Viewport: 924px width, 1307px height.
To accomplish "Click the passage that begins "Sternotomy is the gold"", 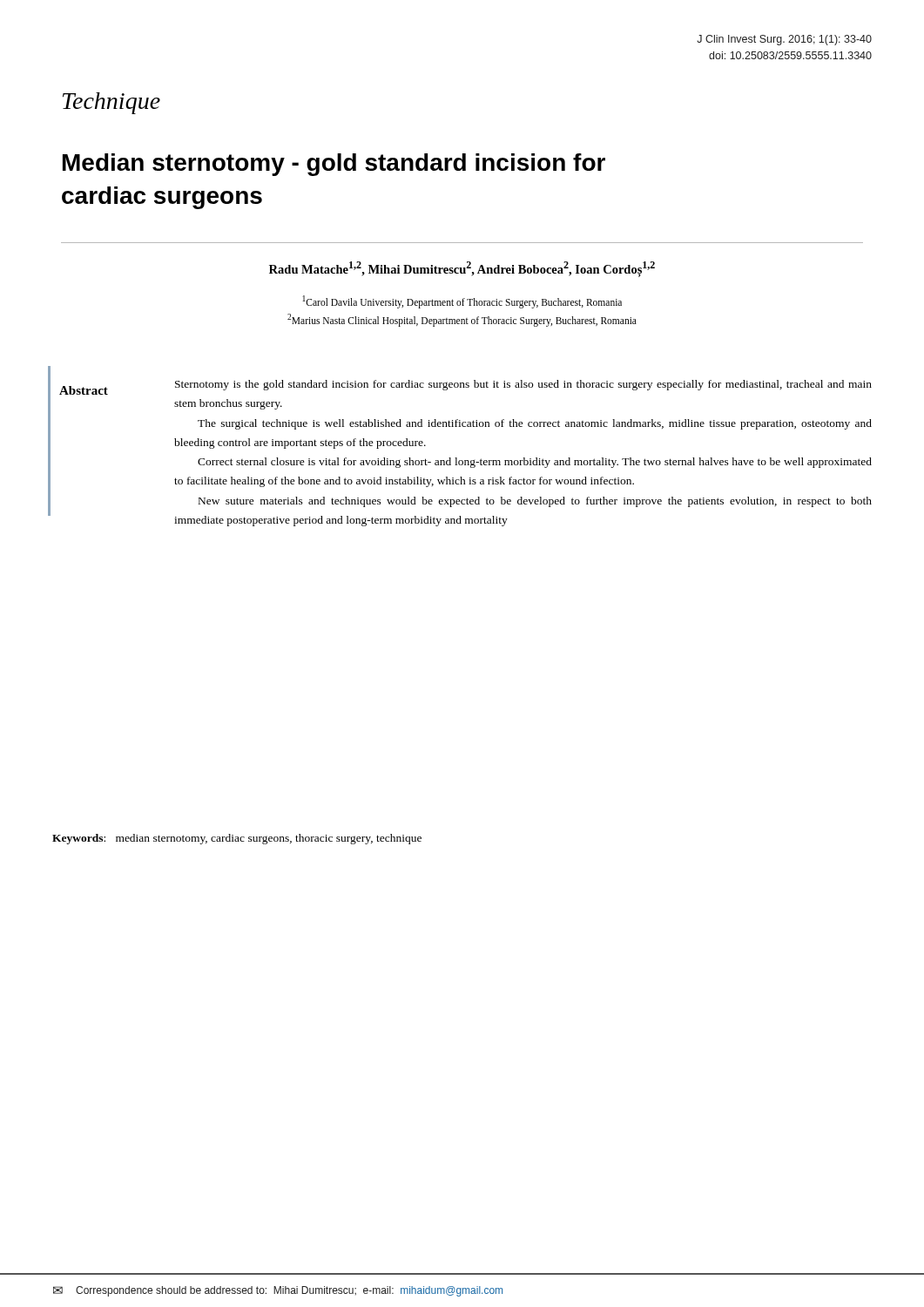I will 523,452.
